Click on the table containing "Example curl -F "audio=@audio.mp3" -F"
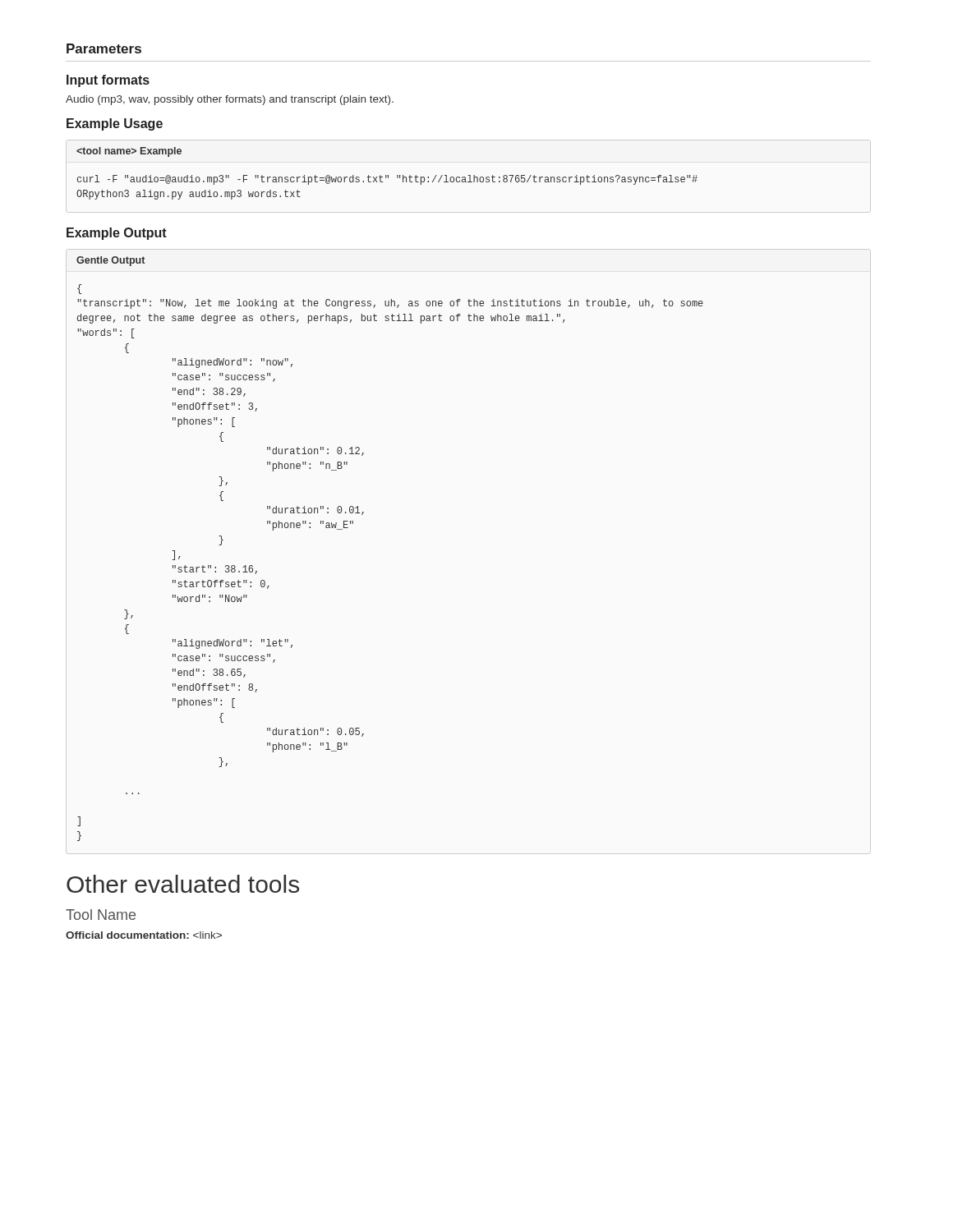Screen dimensions: 1232x953 [x=468, y=176]
